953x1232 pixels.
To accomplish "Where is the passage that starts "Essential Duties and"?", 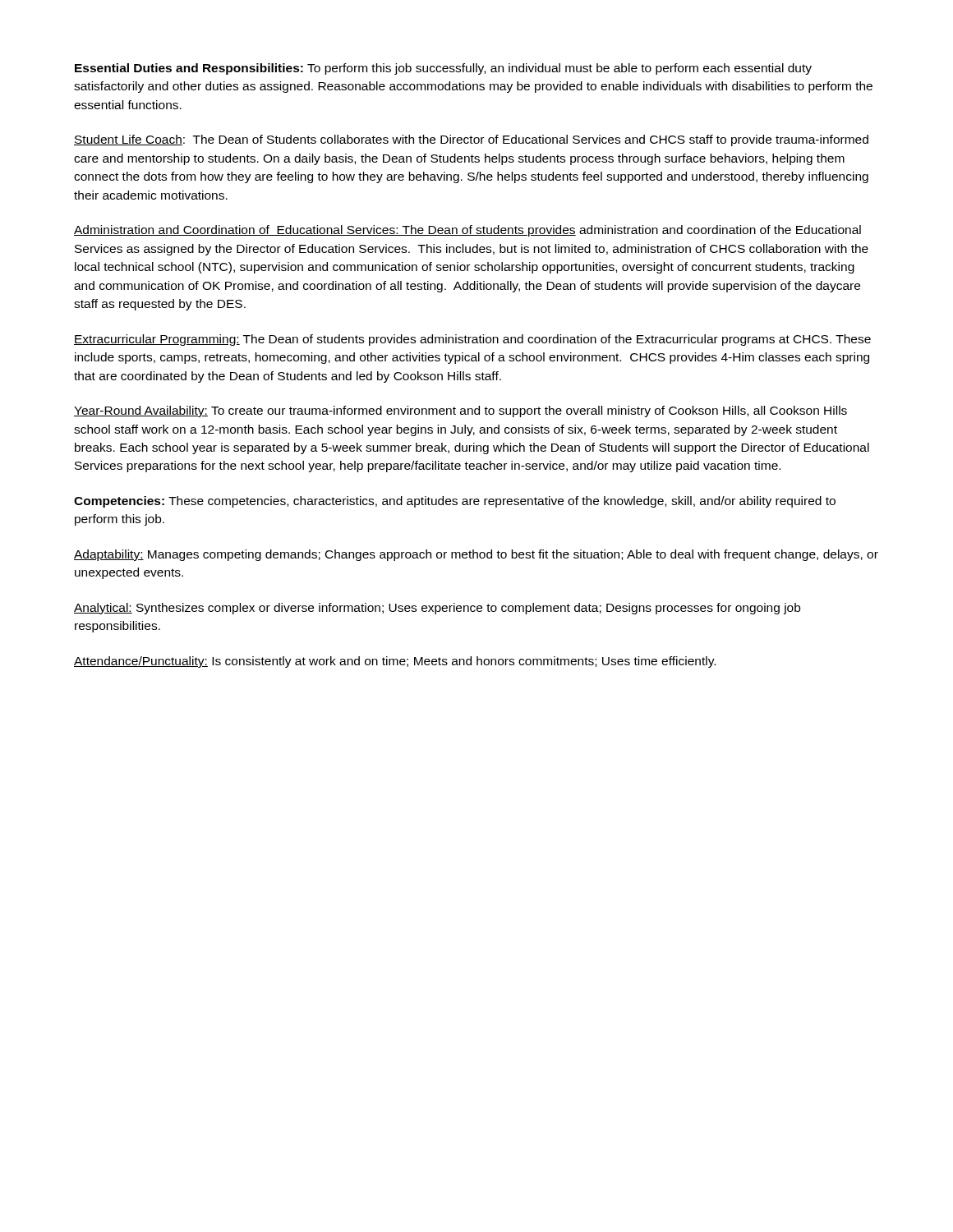I will pos(474,86).
